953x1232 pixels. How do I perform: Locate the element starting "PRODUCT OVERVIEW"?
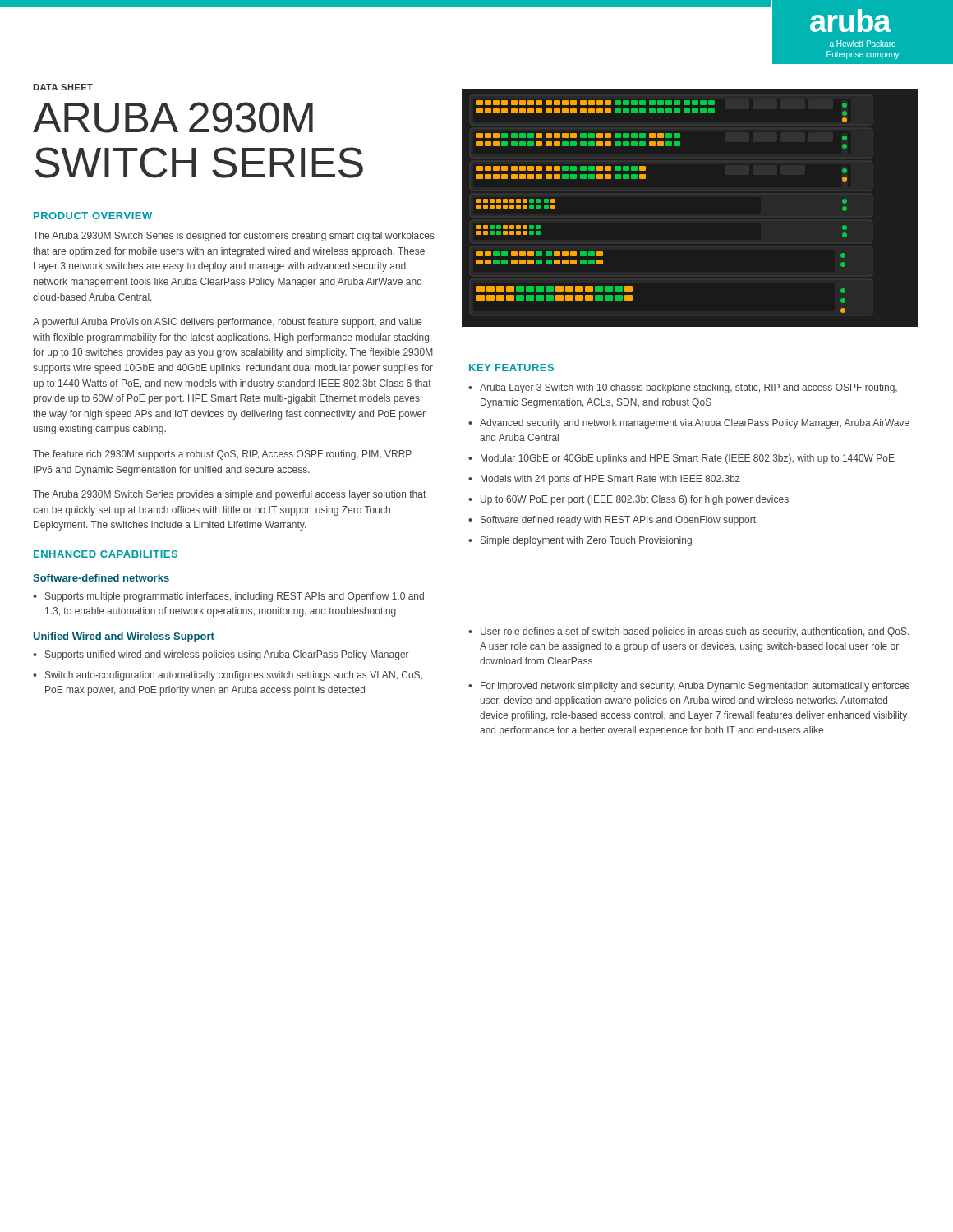[93, 216]
